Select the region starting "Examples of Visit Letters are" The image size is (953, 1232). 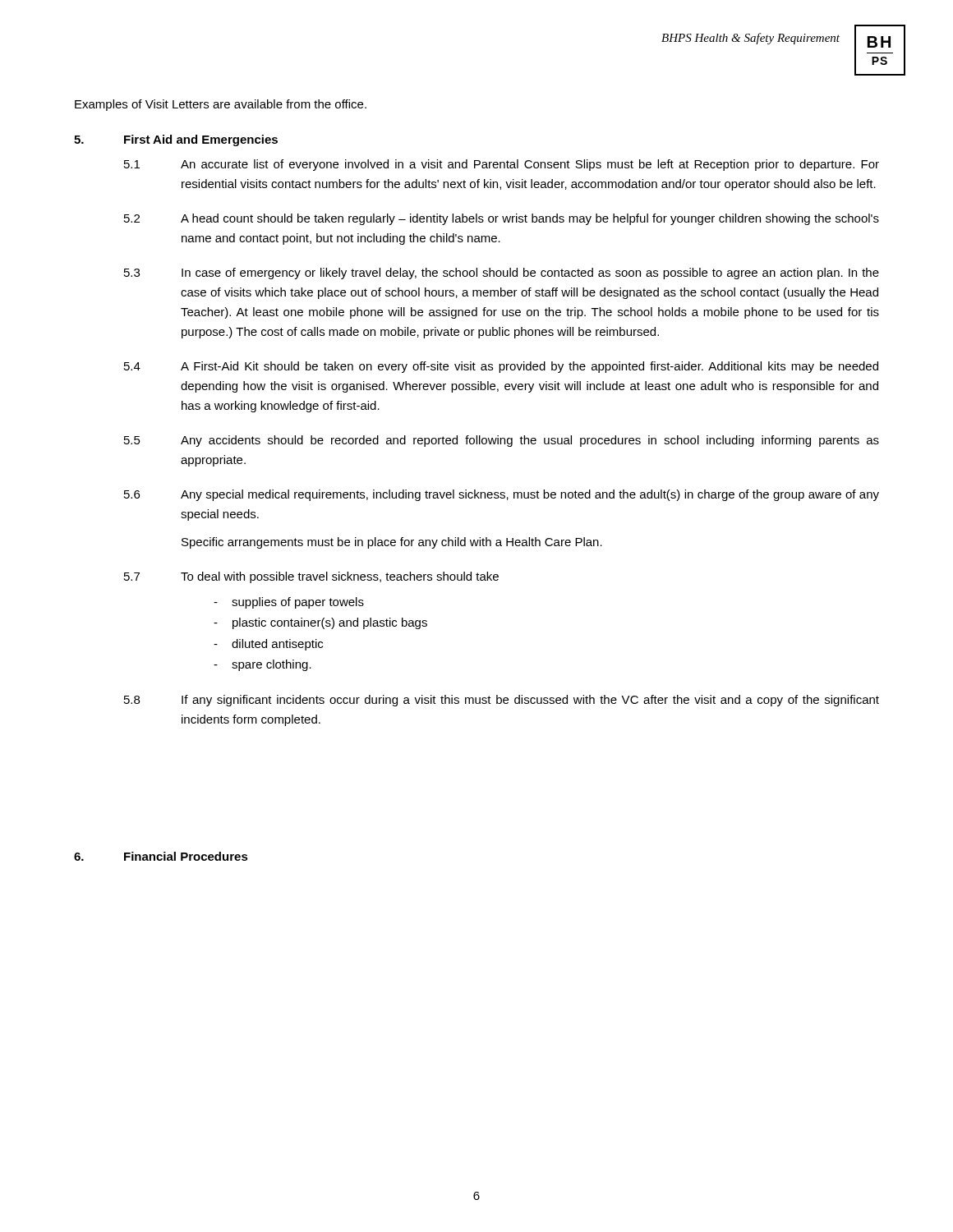[221, 104]
